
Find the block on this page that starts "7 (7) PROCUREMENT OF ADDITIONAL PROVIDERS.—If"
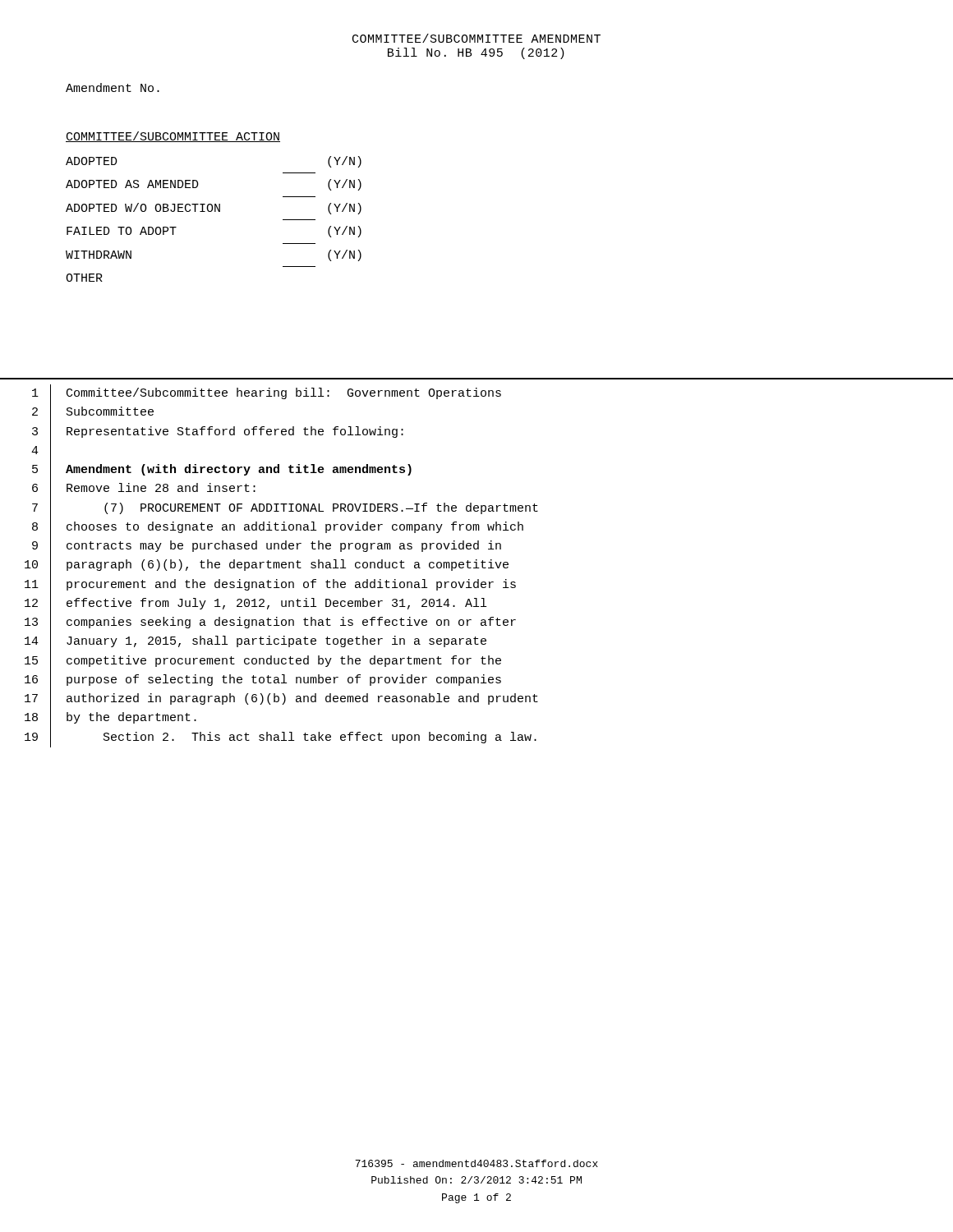476,509
